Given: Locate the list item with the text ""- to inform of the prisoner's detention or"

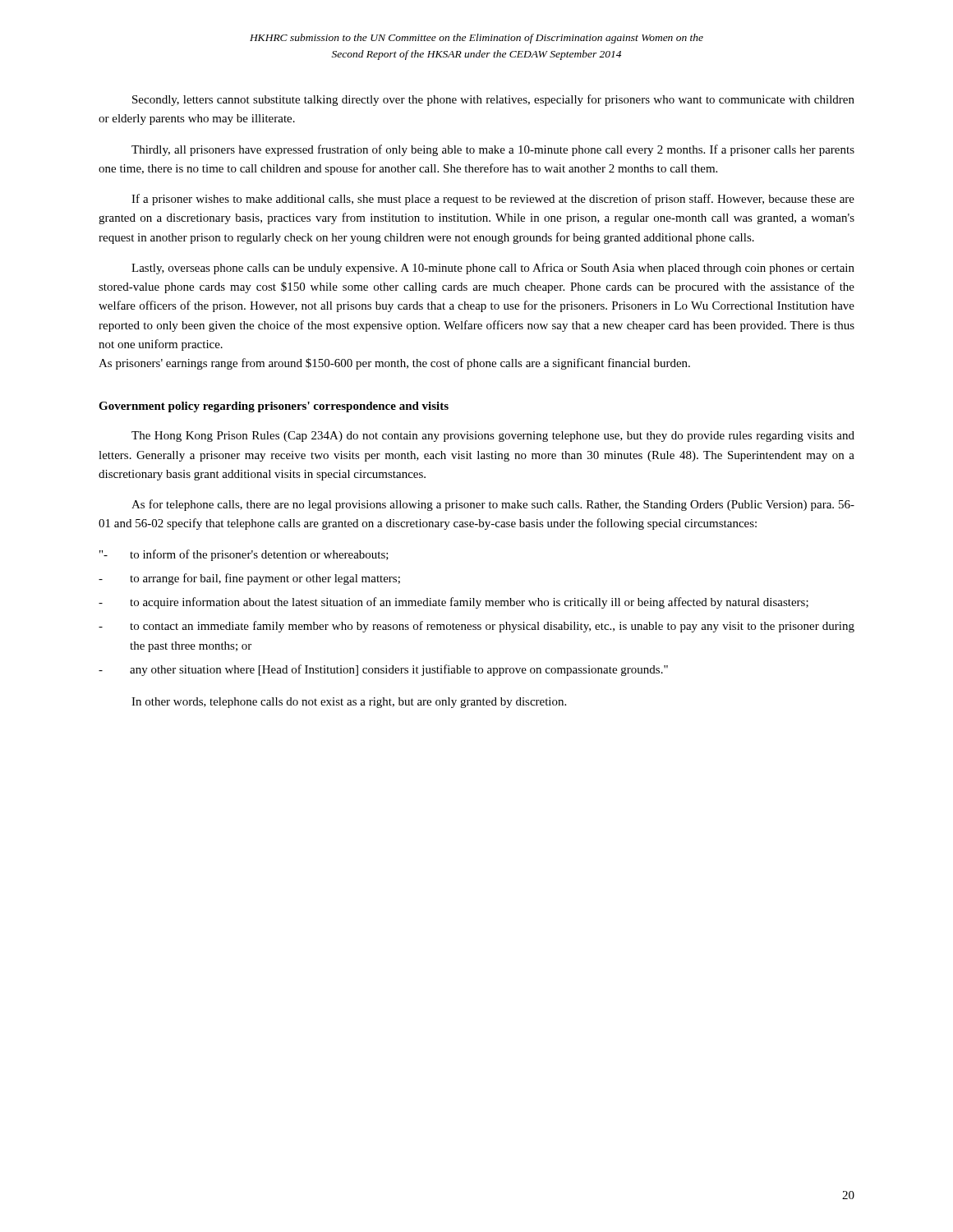Looking at the screenshot, I should 244,555.
